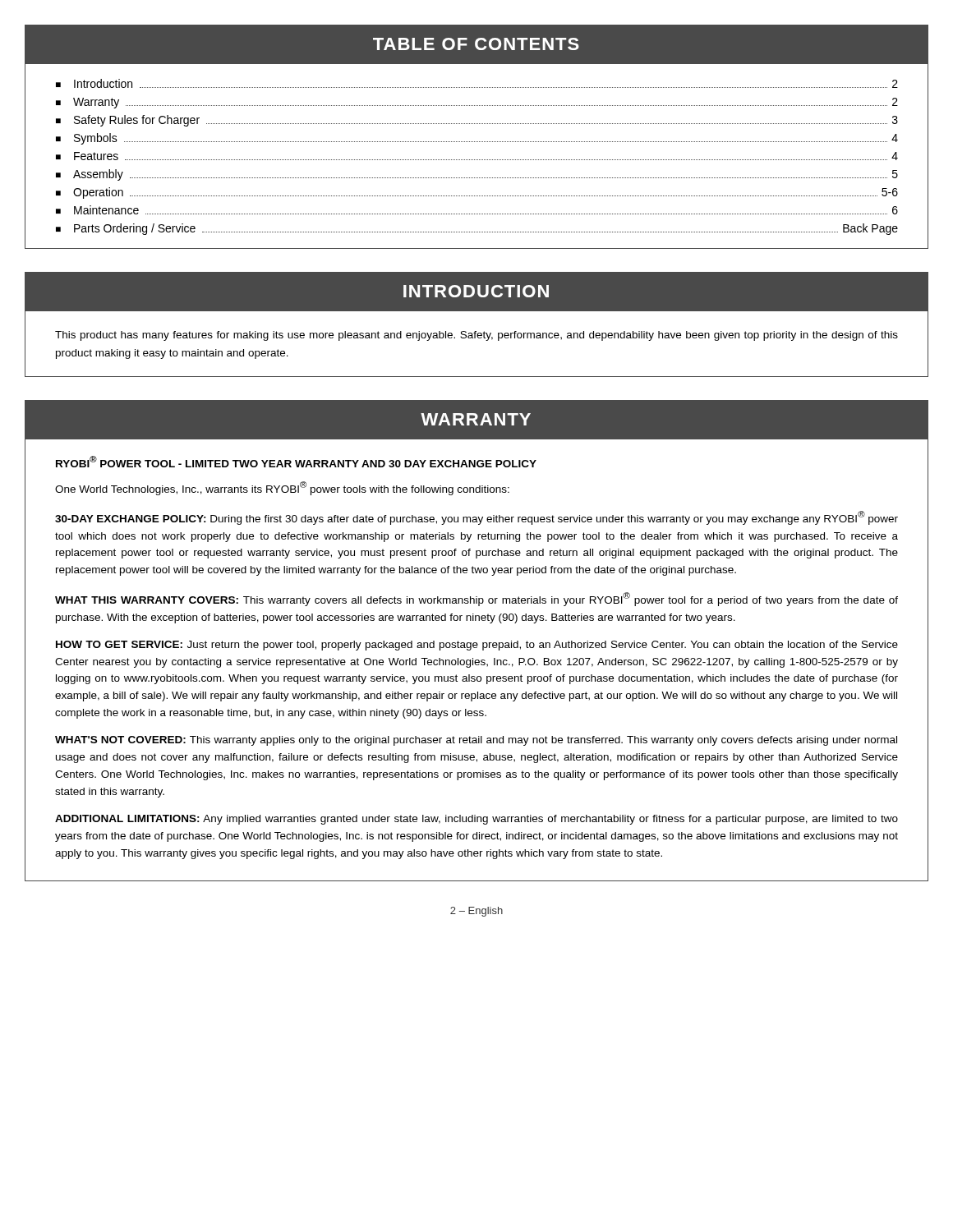The width and height of the screenshot is (953, 1232).
Task: Locate the text block starting "■ Introduction 2"
Action: point(476,84)
